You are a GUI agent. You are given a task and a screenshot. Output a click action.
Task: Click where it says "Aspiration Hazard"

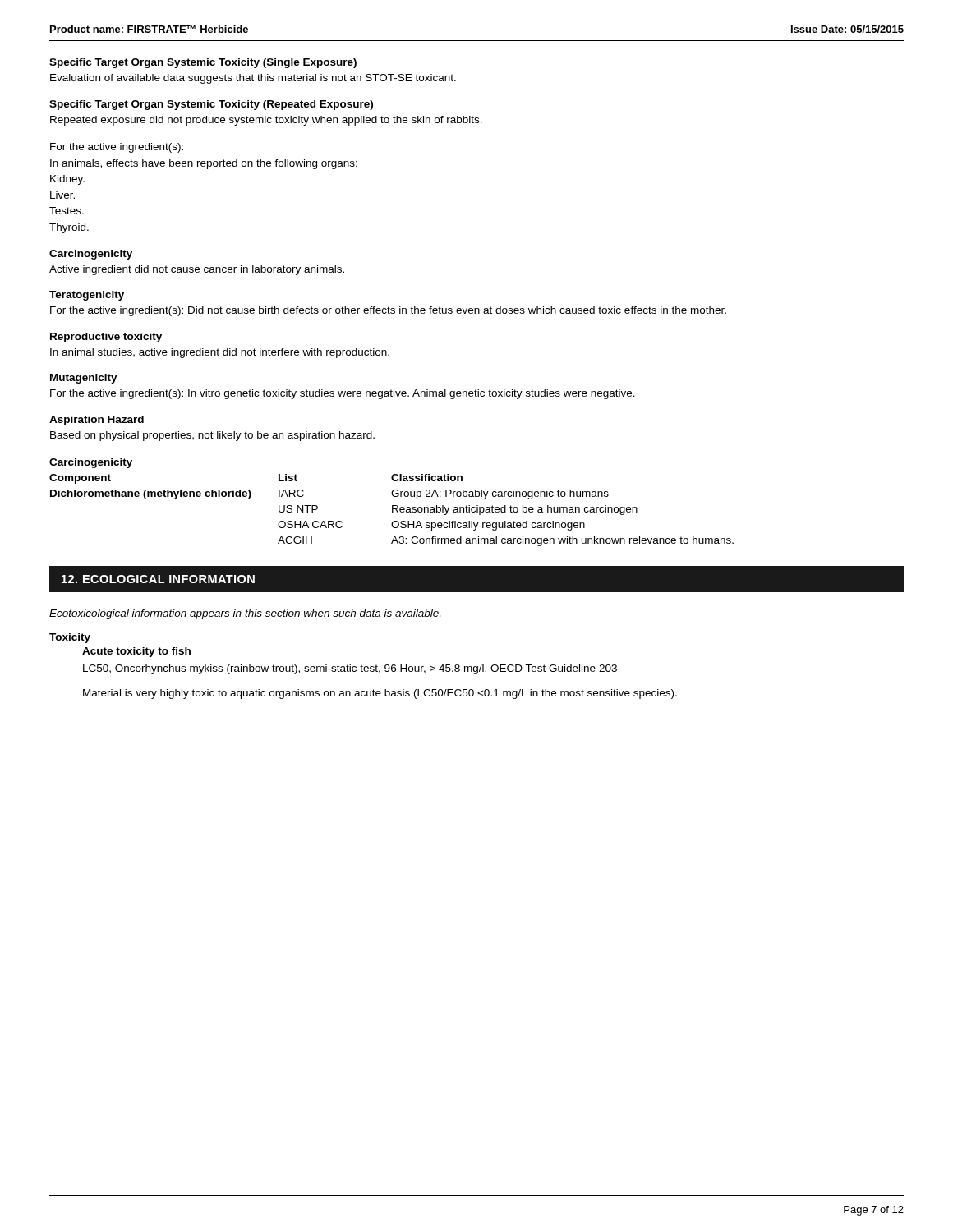[97, 419]
